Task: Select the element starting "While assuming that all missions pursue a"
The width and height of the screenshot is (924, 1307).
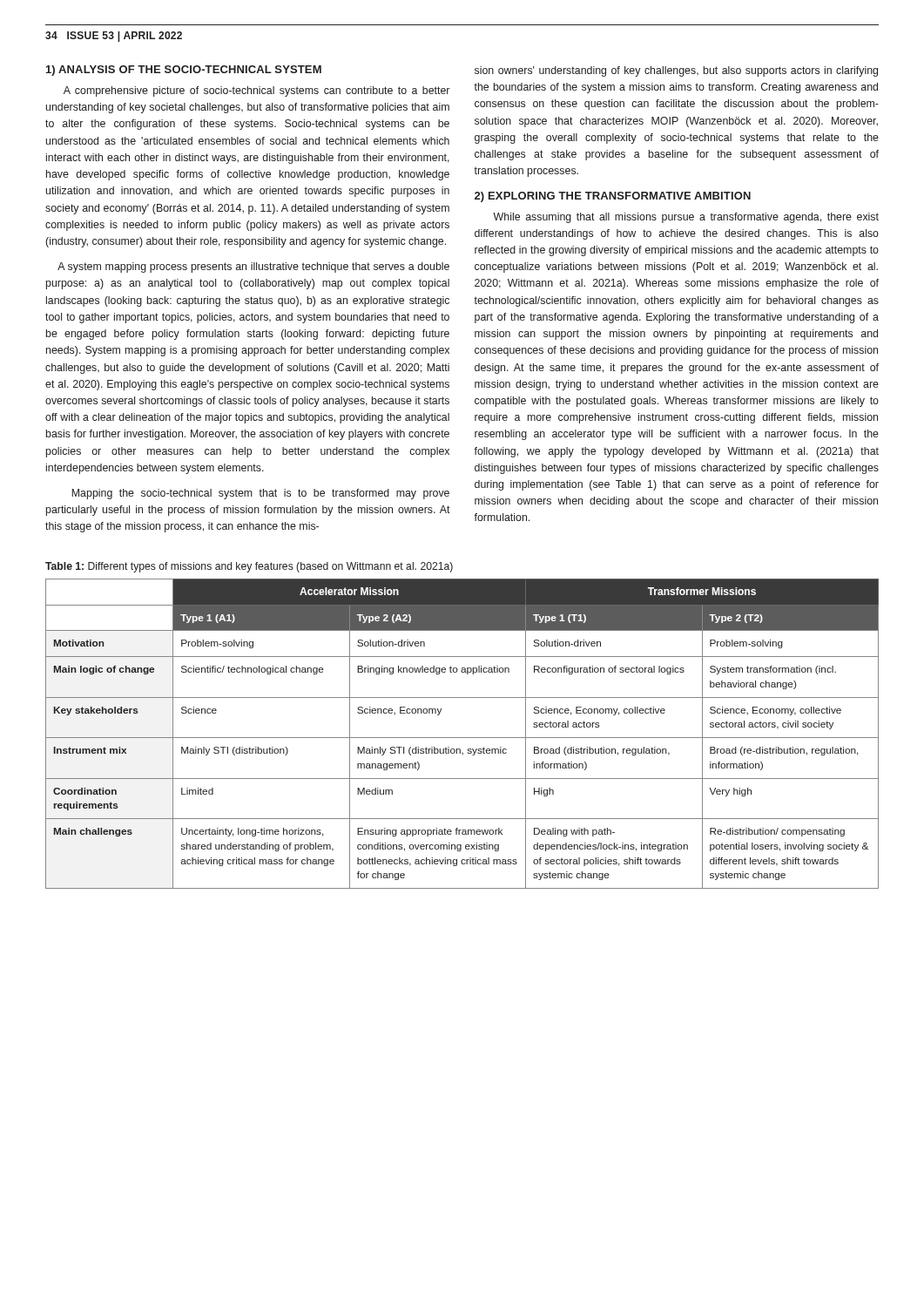Action: pyautogui.click(x=676, y=367)
